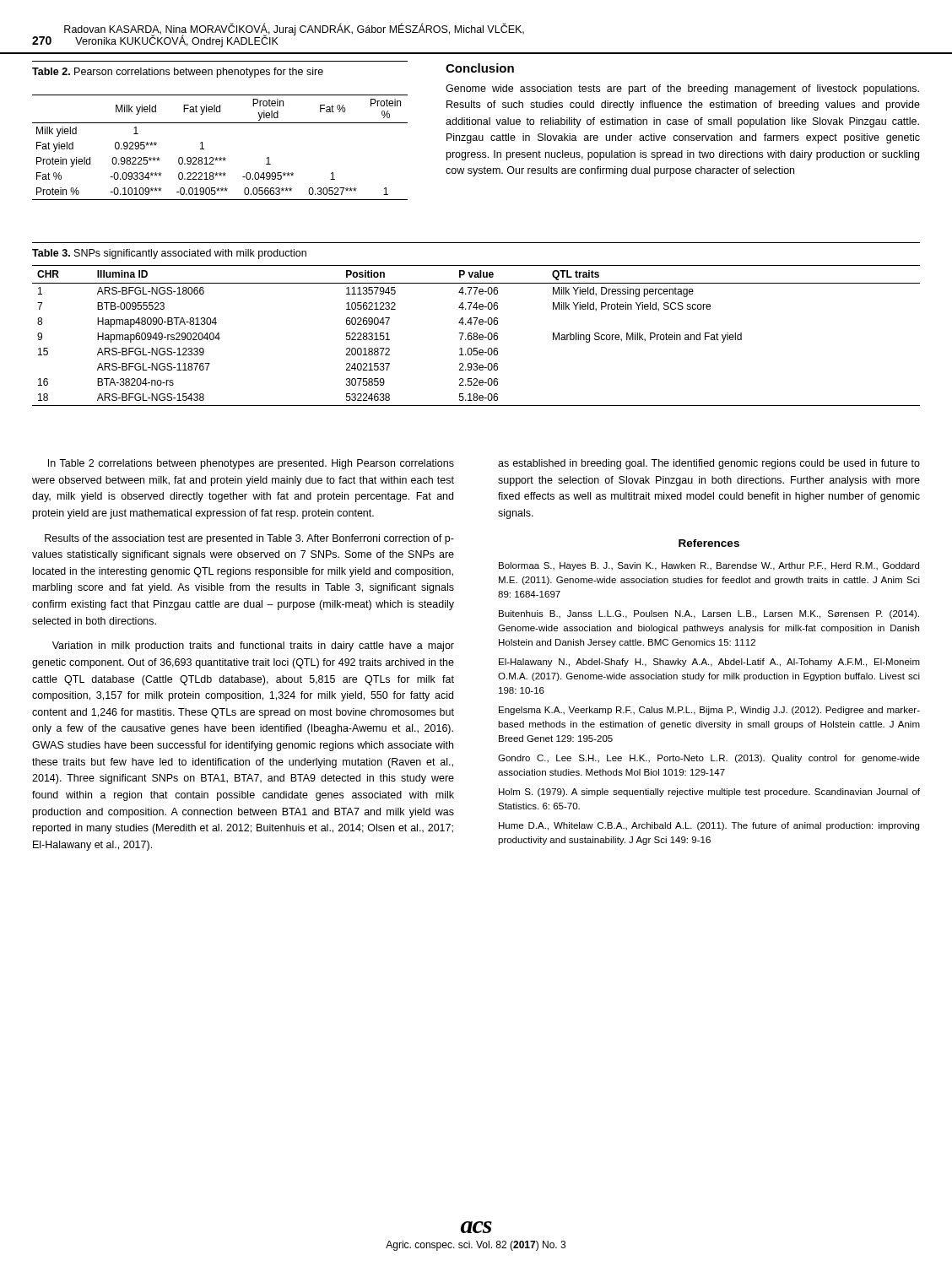Click on the table containing "P value"
Screen dimensions: 1266x952
pos(476,335)
